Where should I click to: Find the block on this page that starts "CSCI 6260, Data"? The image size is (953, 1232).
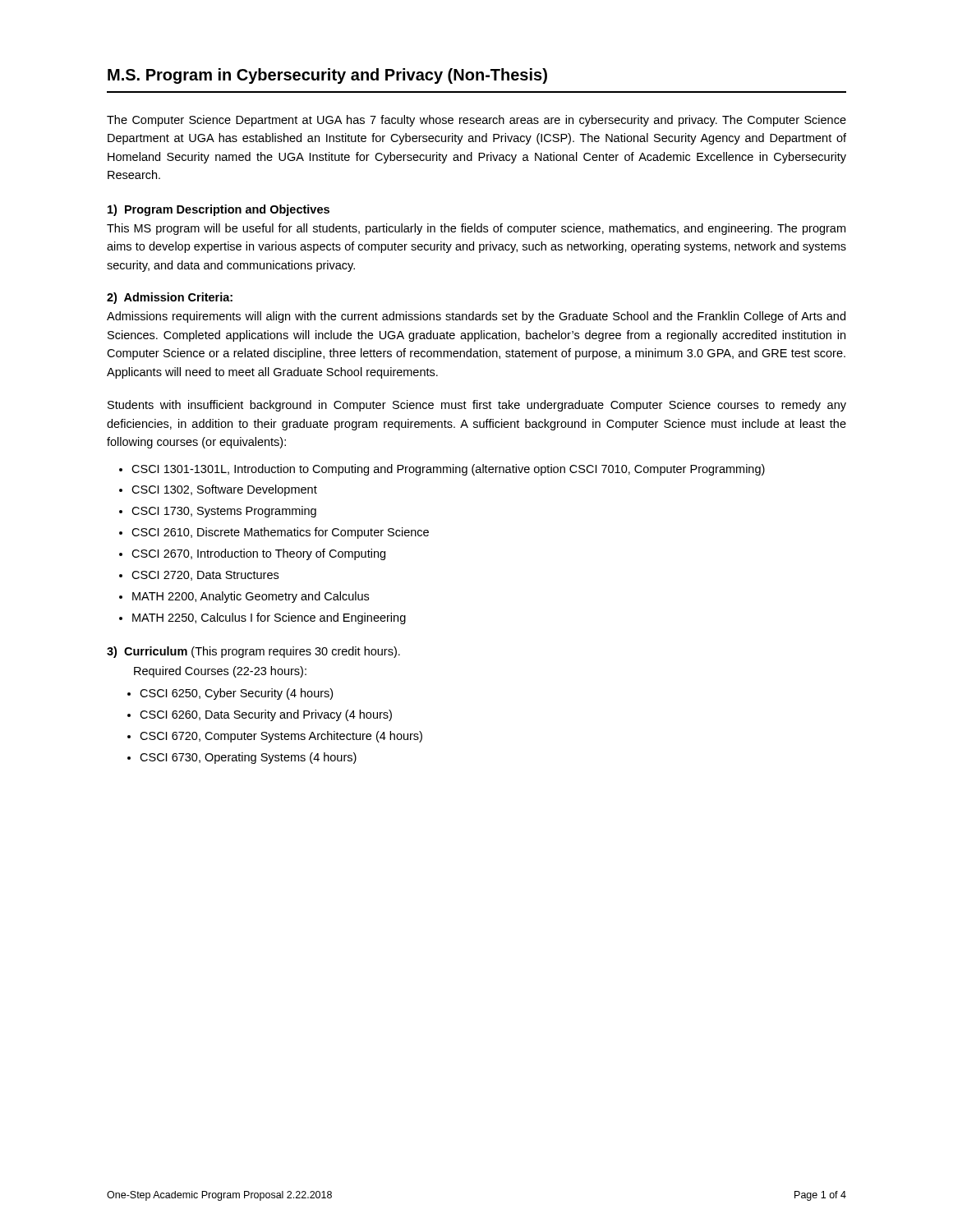(x=266, y=714)
